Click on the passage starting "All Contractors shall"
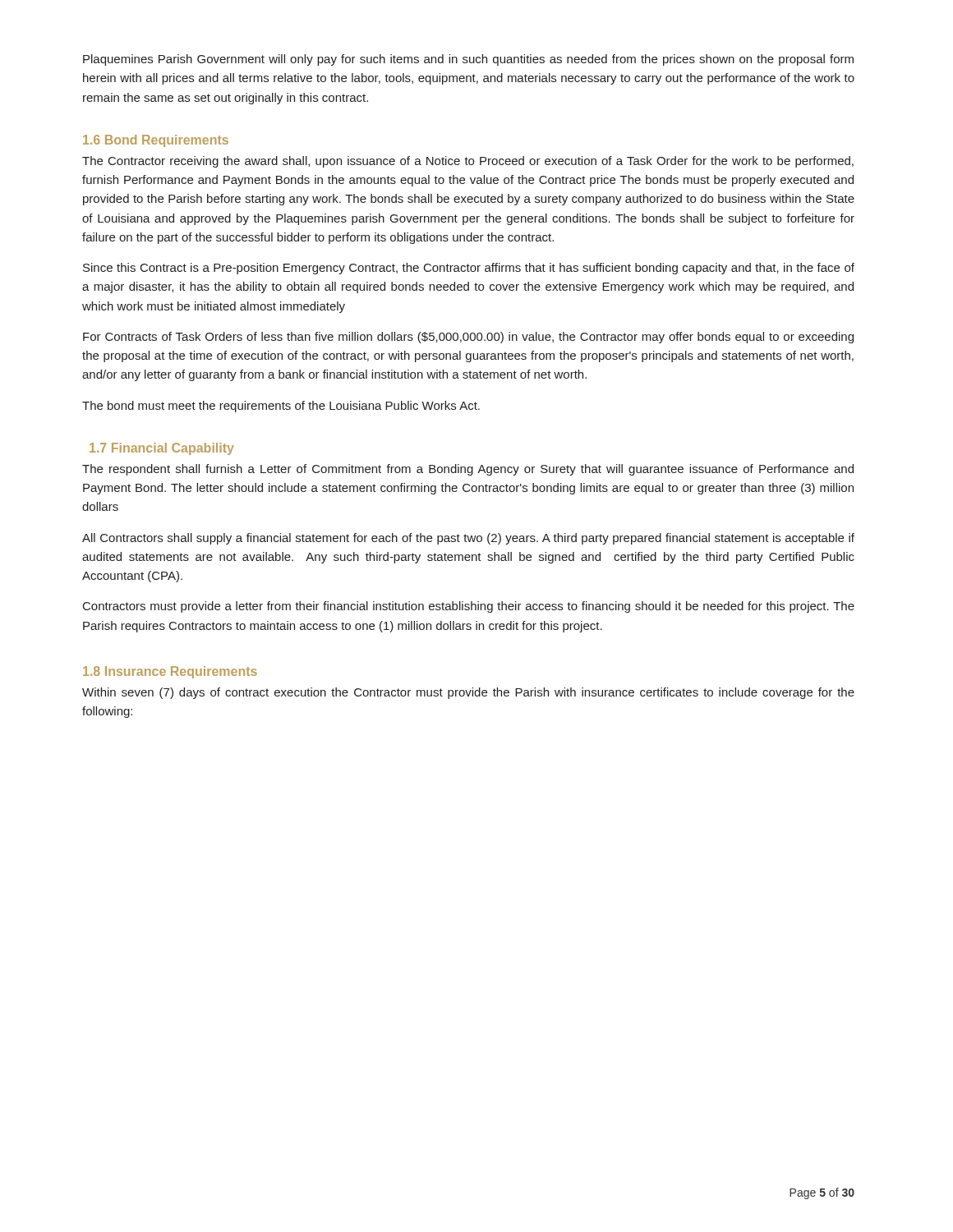953x1232 pixels. (x=468, y=556)
